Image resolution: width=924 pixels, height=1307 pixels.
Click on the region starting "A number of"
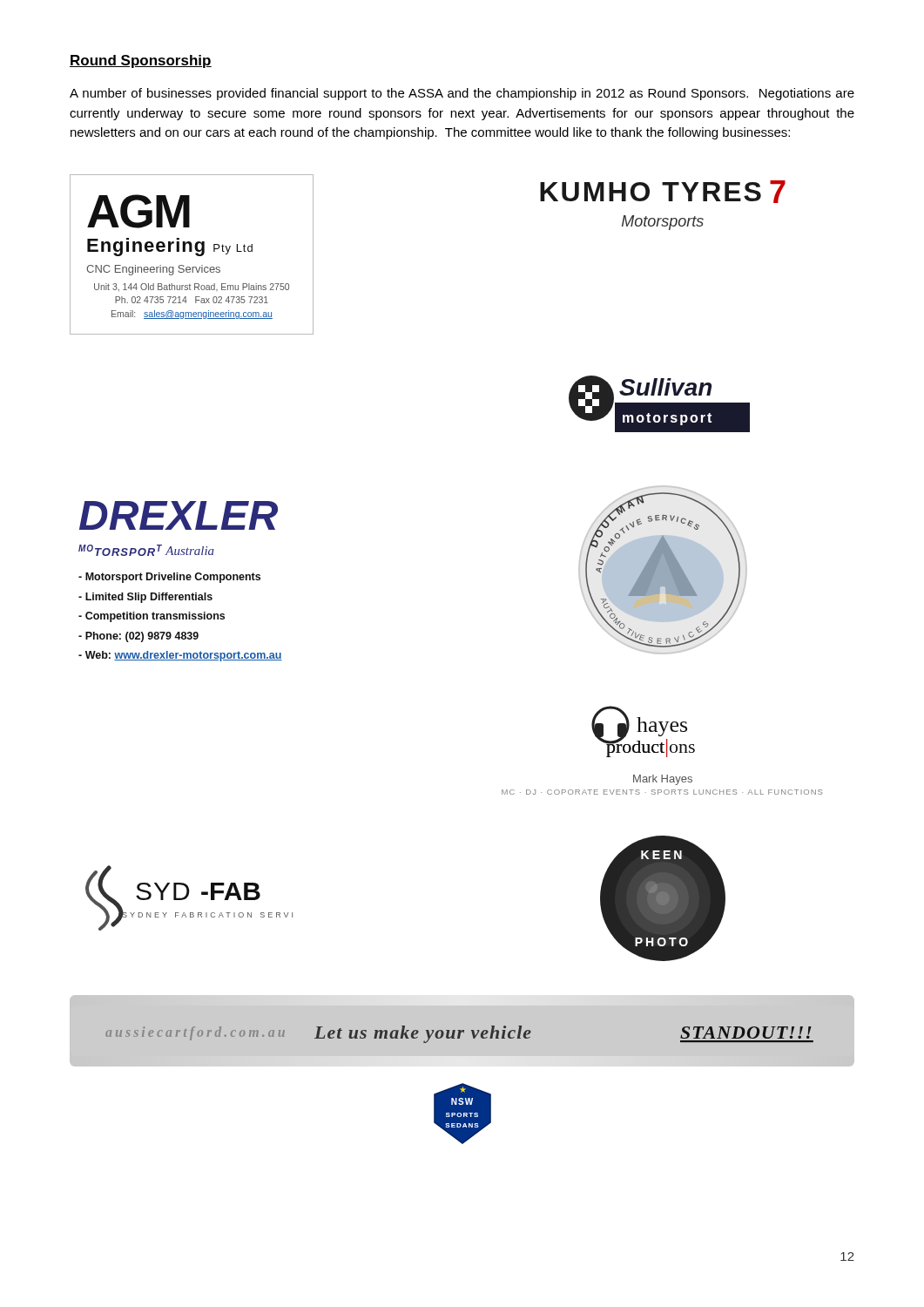point(462,112)
